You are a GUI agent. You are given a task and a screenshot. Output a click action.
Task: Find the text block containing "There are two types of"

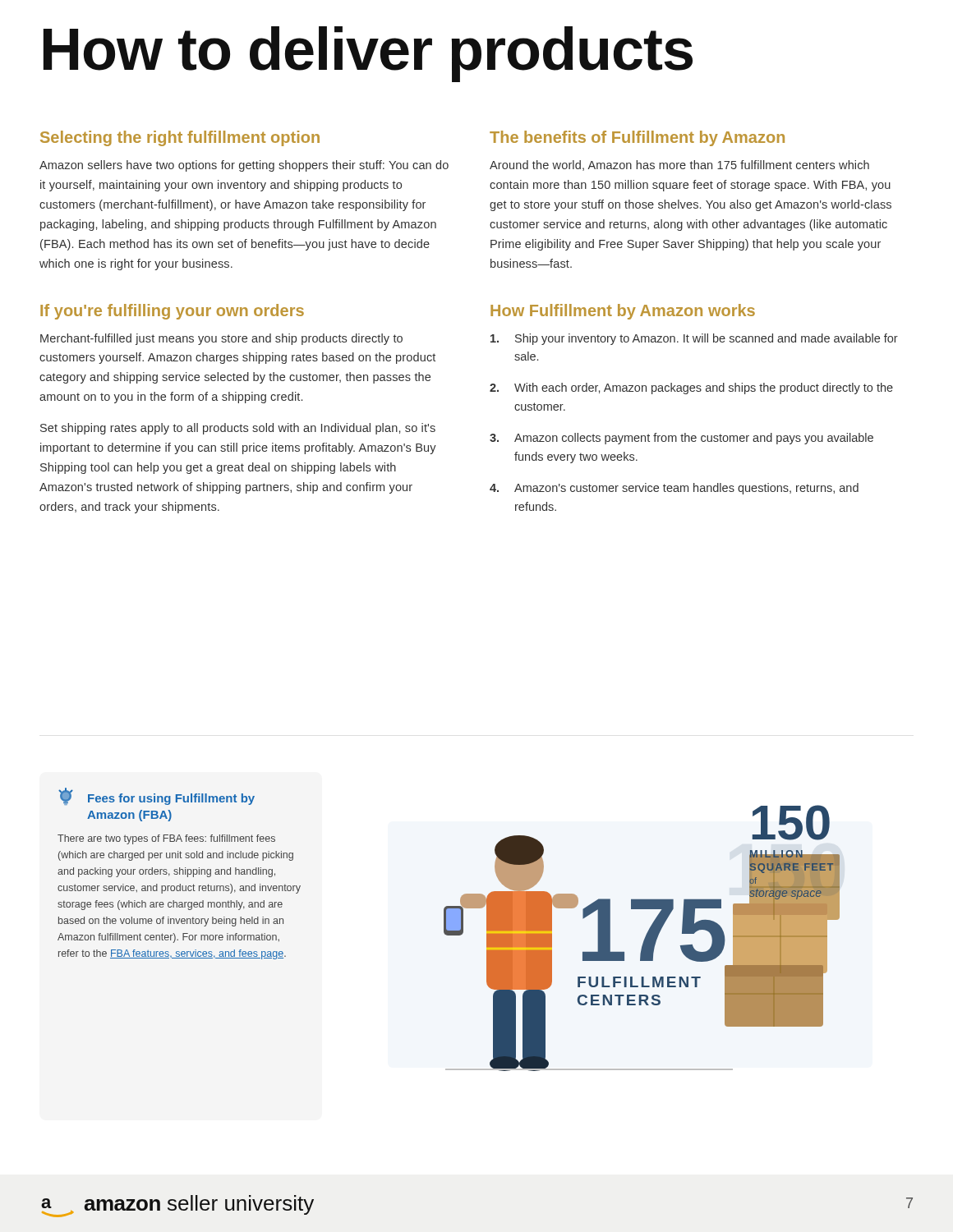pyautogui.click(x=181, y=896)
